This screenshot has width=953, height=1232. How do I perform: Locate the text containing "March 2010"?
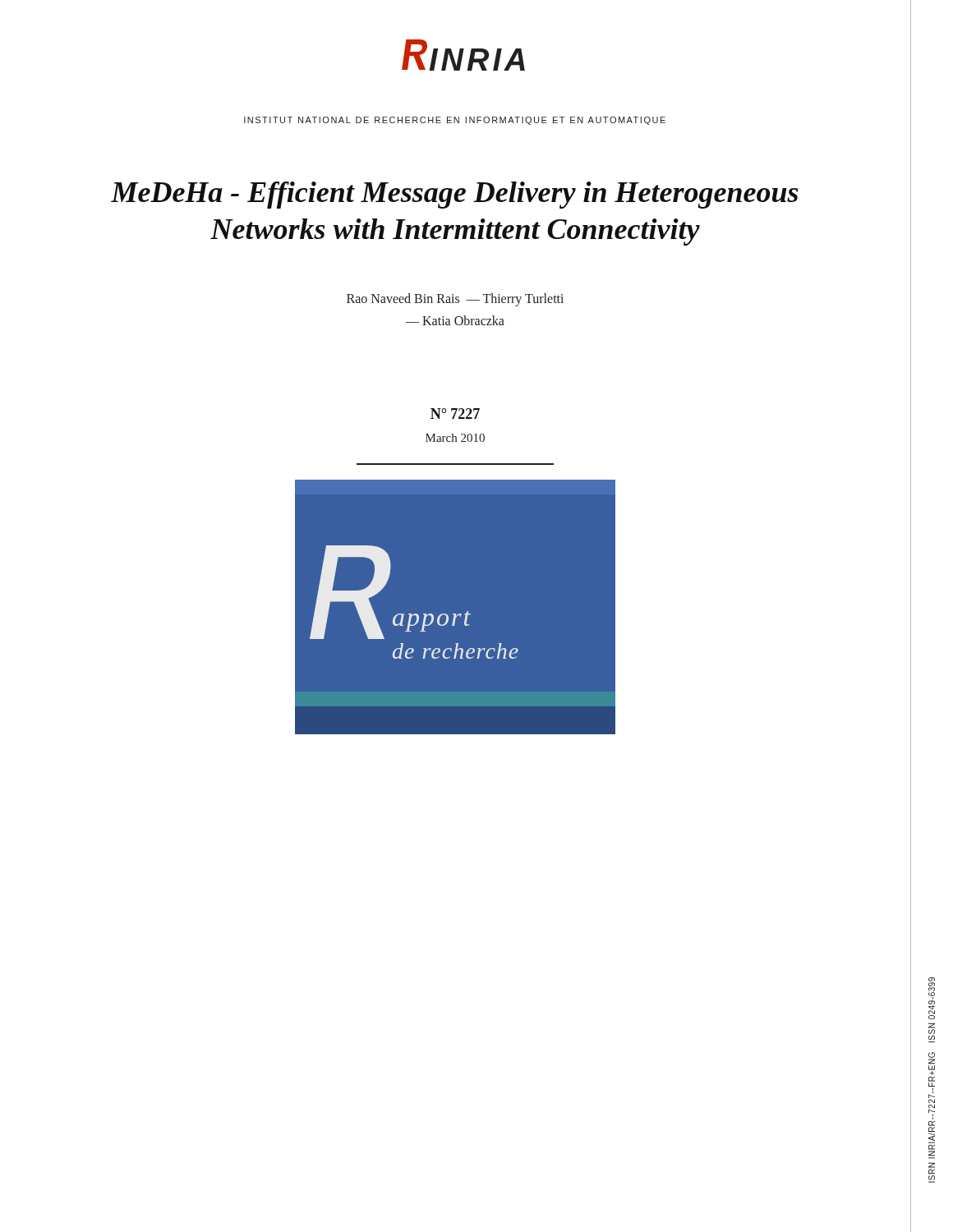point(455,438)
